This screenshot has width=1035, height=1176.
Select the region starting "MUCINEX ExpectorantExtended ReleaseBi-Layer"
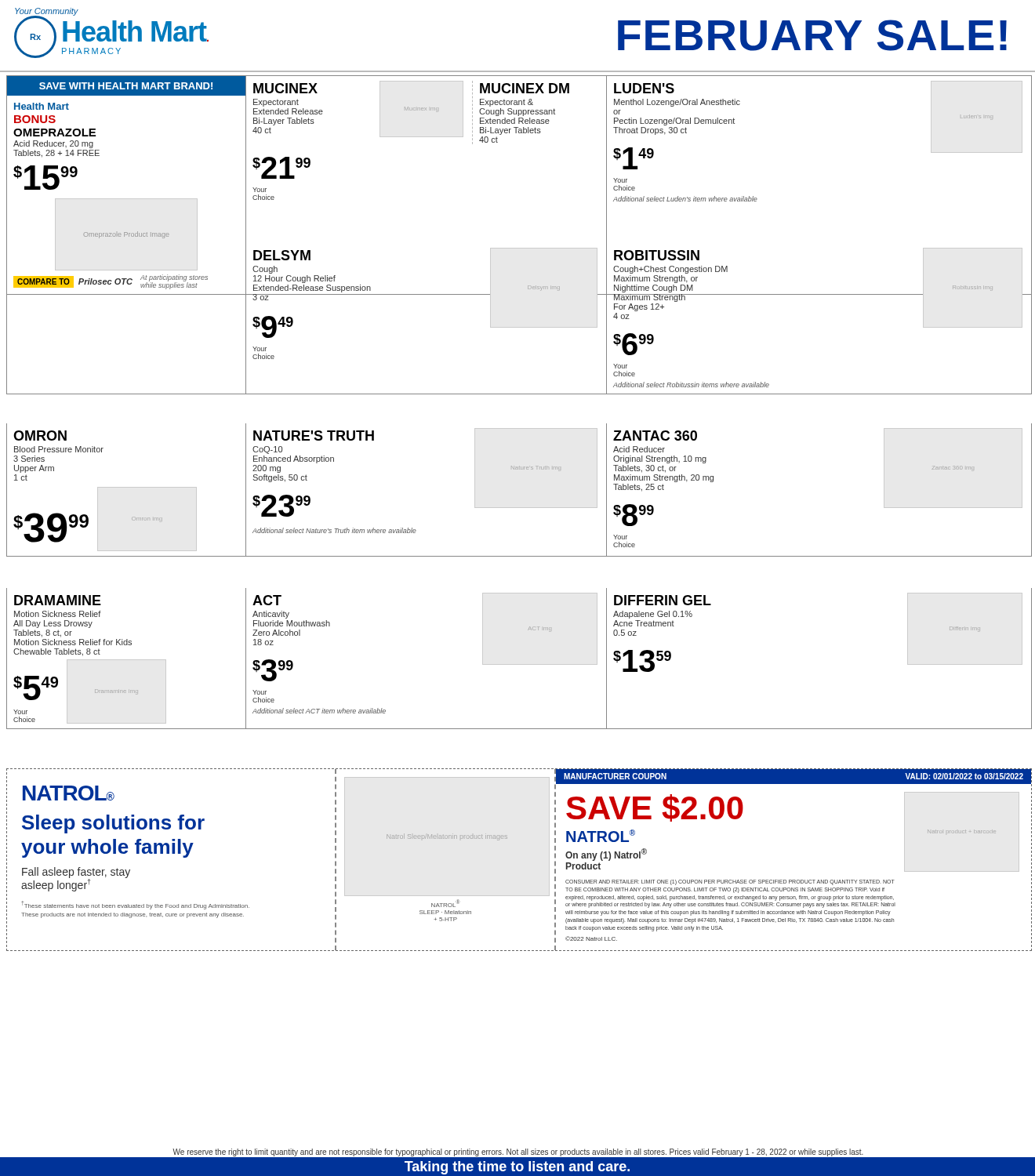click(426, 141)
